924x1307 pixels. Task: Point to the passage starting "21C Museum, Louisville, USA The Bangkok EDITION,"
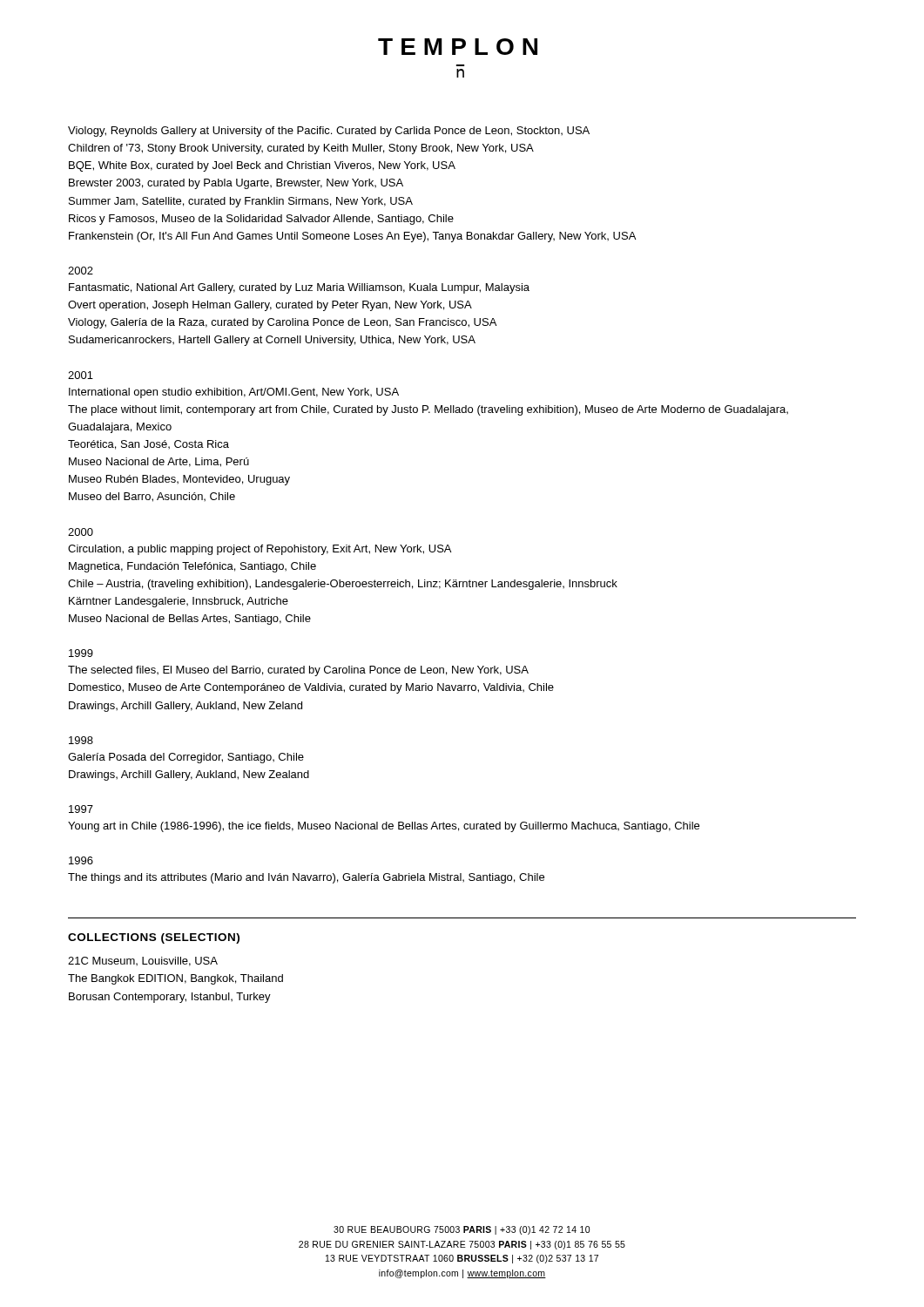tap(176, 978)
